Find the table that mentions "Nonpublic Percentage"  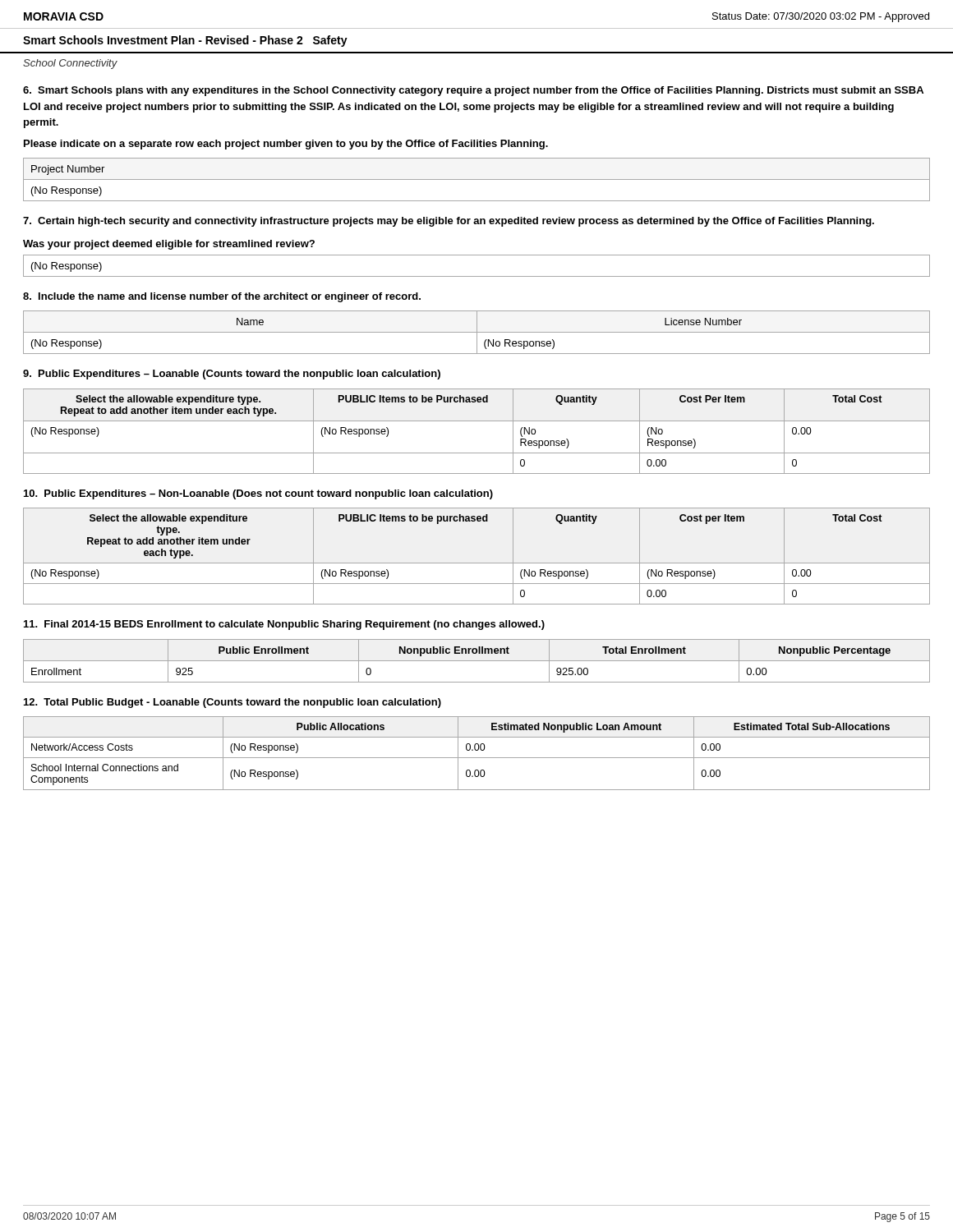click(x=476, y=660)
